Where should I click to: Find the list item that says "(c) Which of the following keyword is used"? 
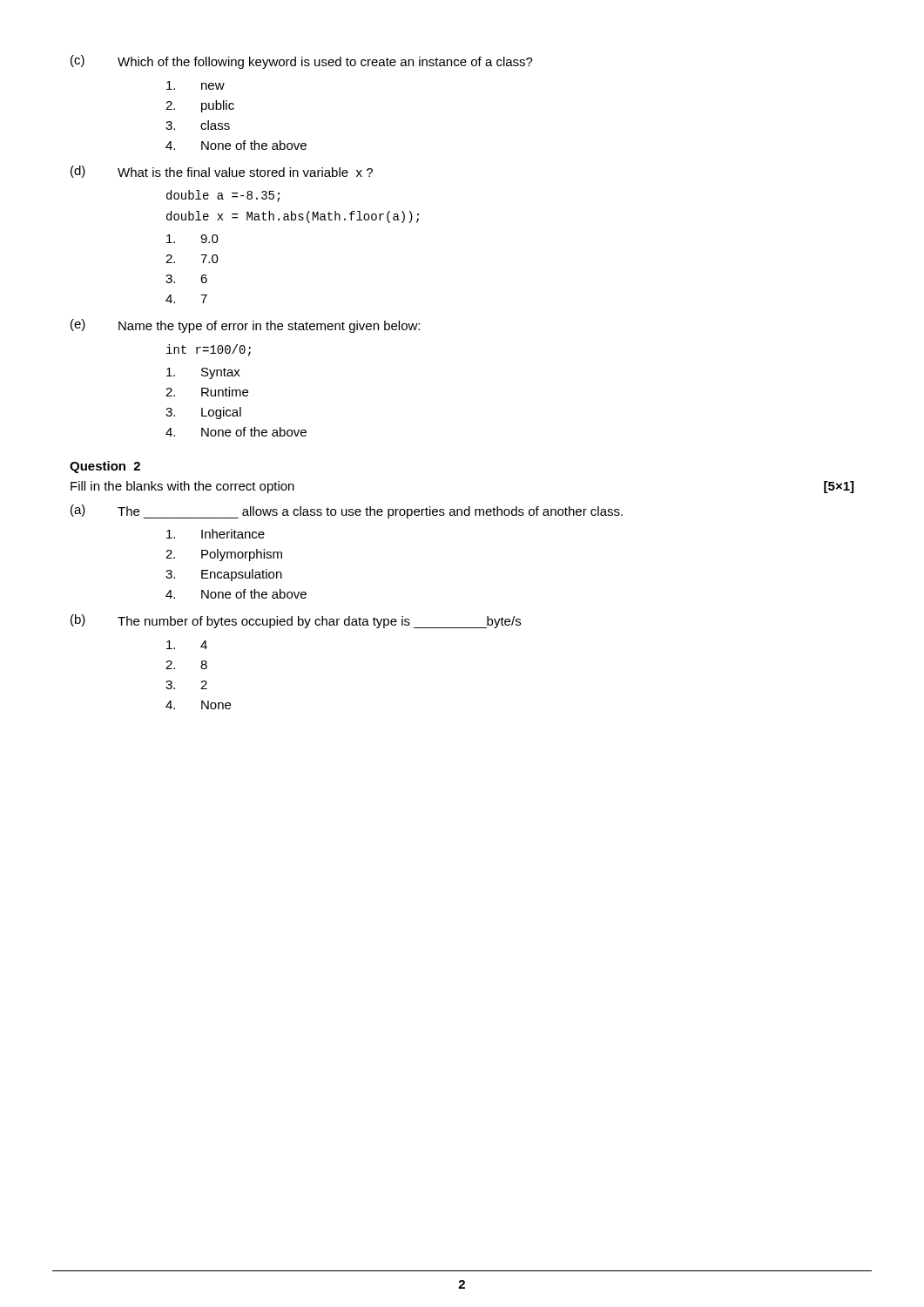(x=462, y=62)
